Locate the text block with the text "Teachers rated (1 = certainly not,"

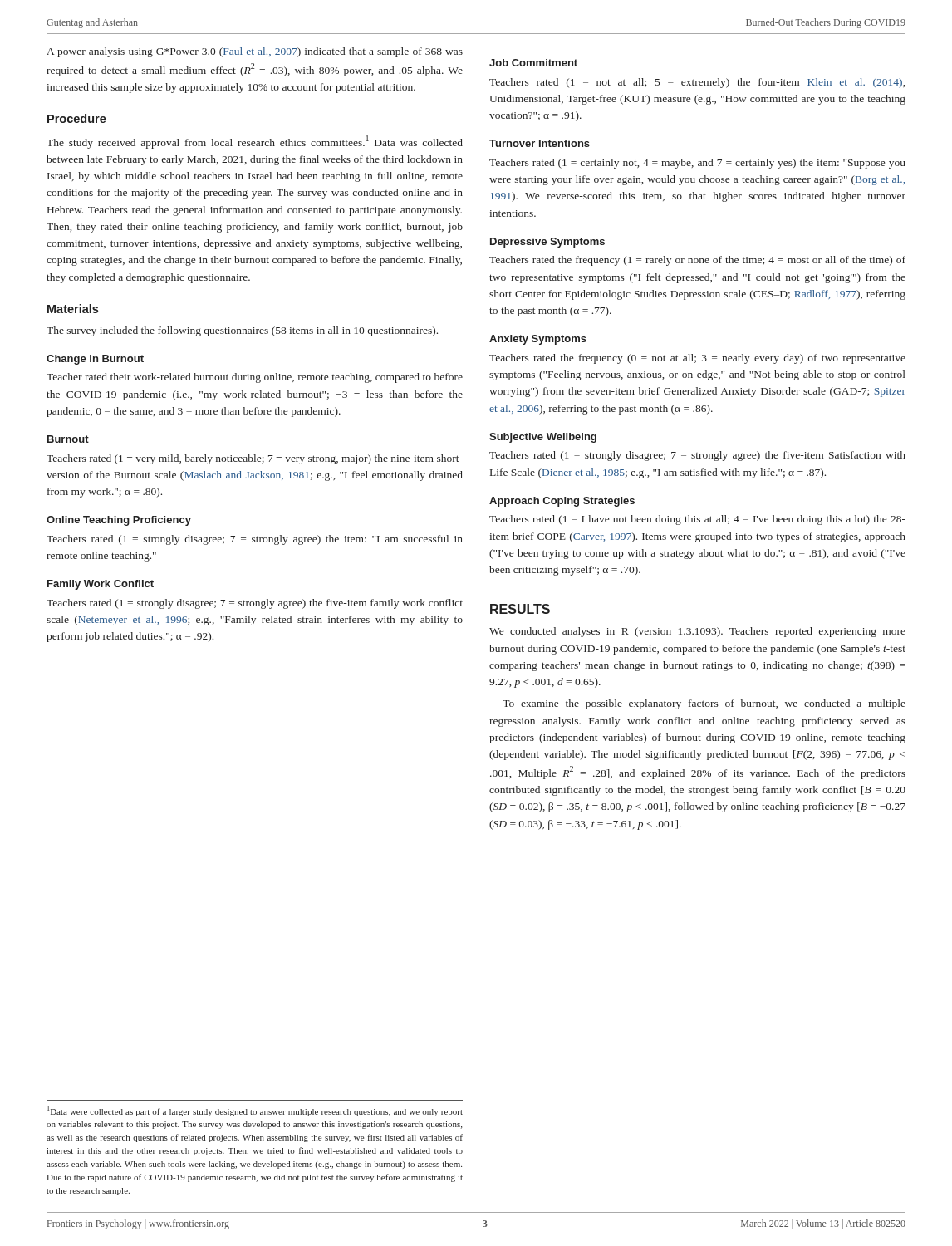click(697, 188)
